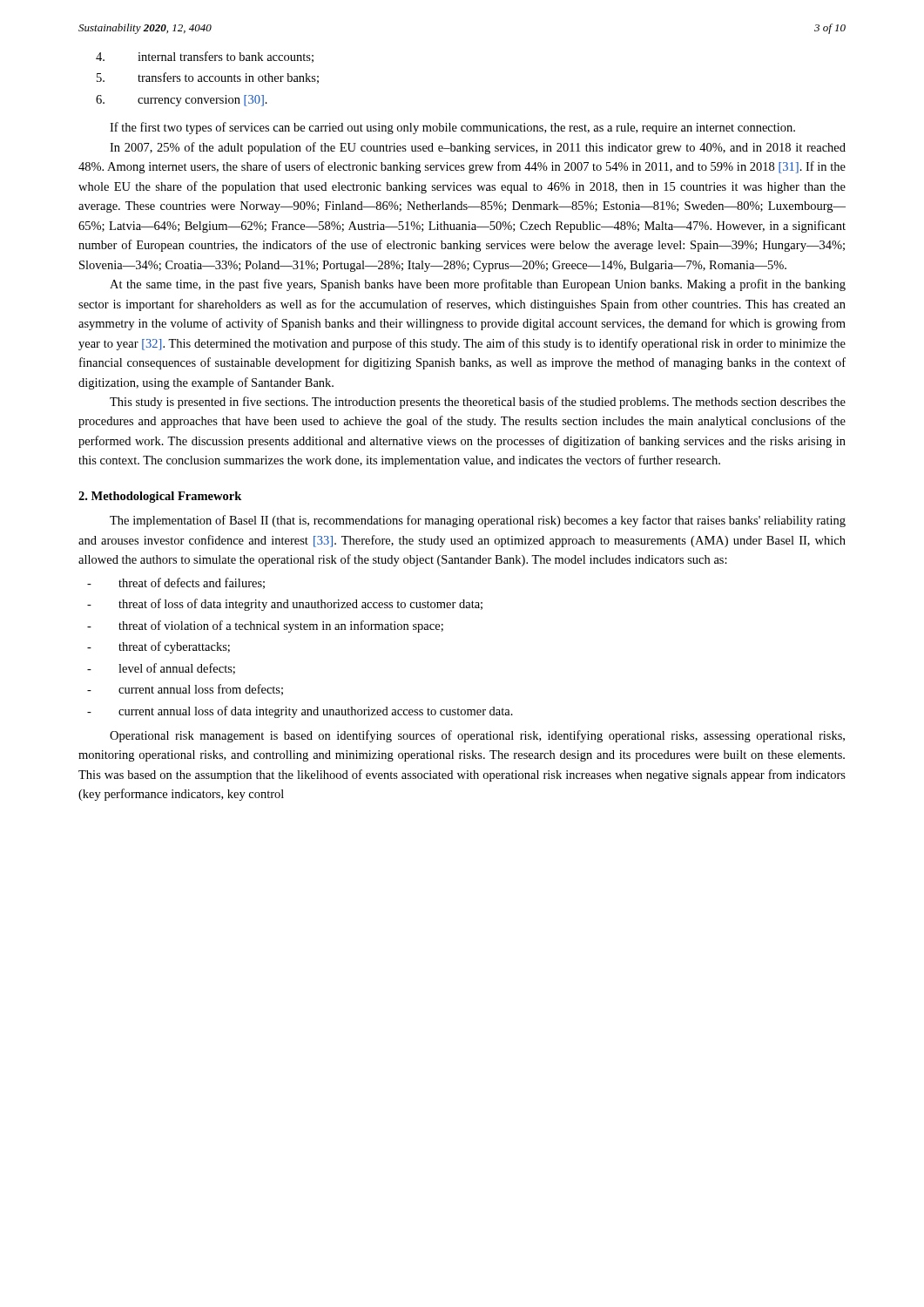Point to the block starting "At the same"
Viewport: 924px width, 1307px height.
(462, 333)
